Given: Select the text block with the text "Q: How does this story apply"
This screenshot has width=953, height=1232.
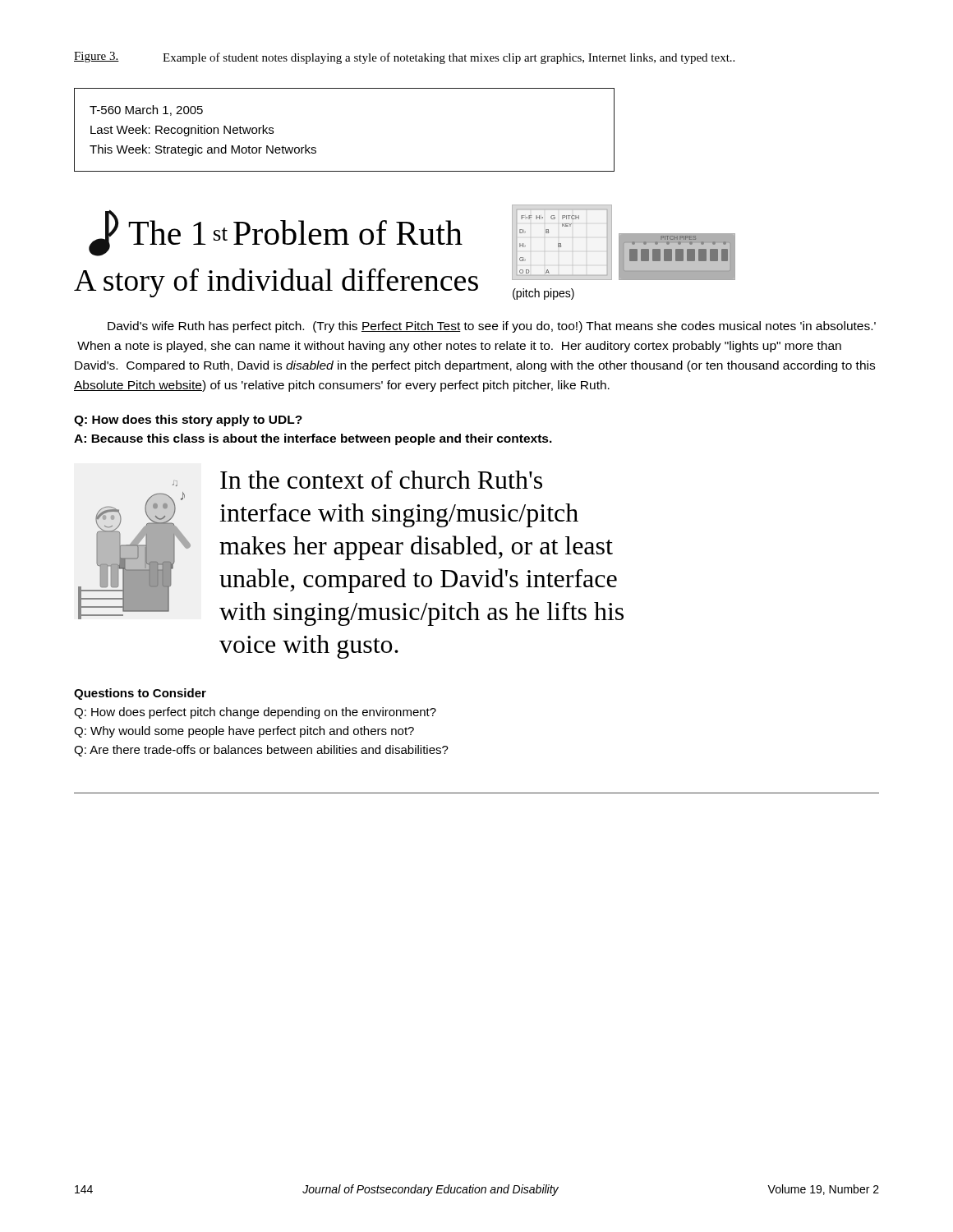Looking at the screenshot, I should click(313, 429).
